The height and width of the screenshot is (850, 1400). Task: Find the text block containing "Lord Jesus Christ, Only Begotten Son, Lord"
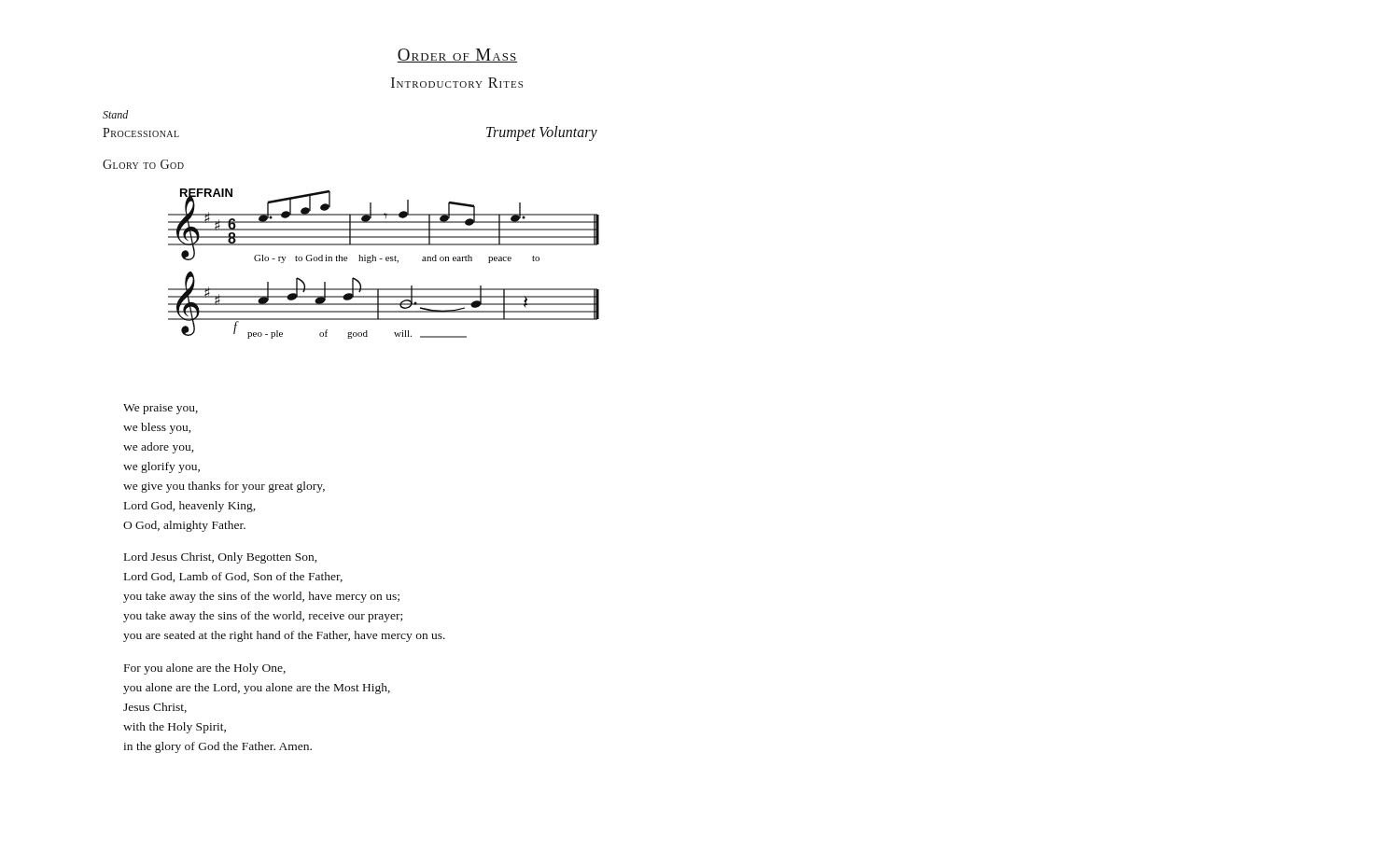[x=284, y=596]
